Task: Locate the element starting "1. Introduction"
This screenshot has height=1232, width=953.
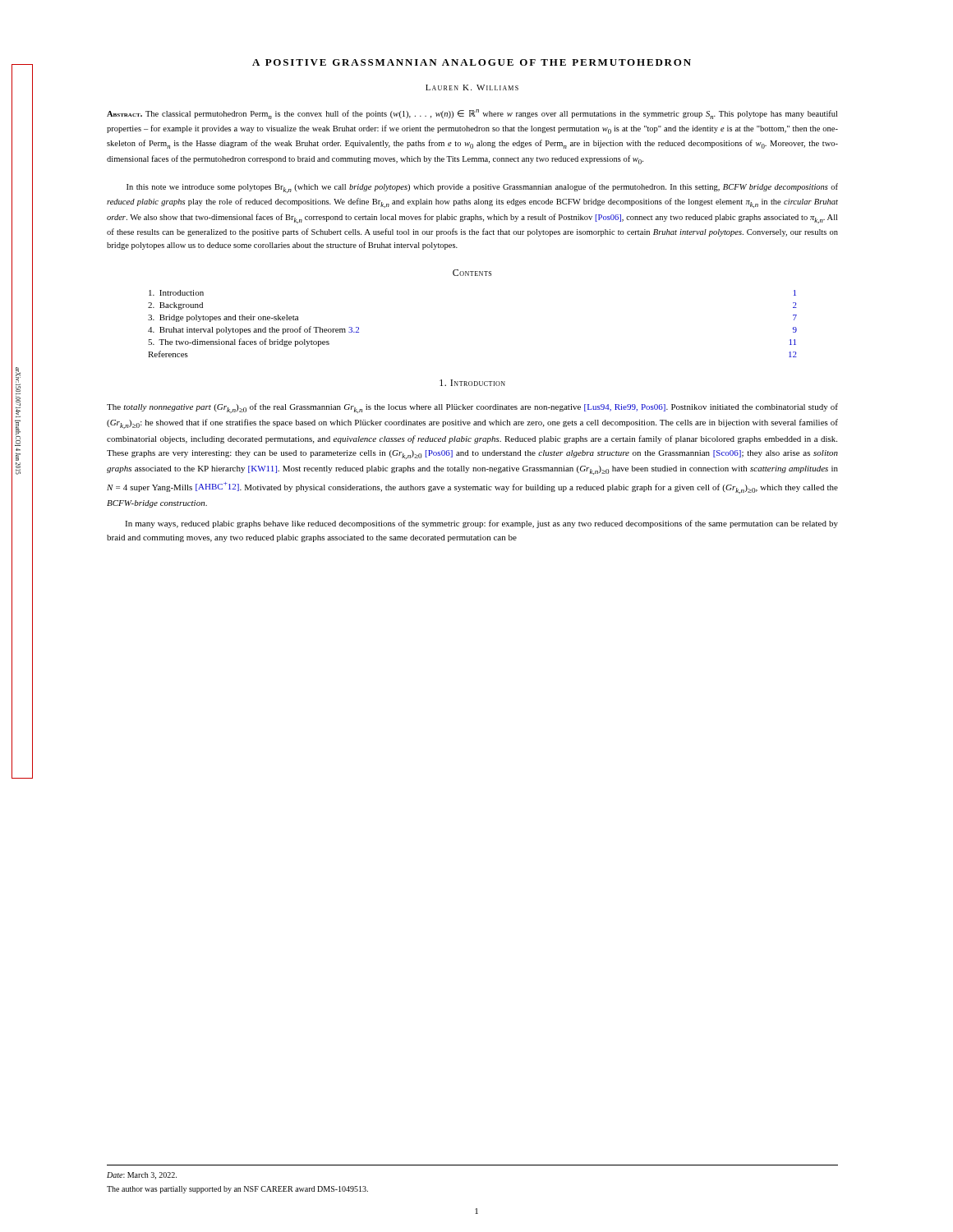Action: tap(472, 383)
